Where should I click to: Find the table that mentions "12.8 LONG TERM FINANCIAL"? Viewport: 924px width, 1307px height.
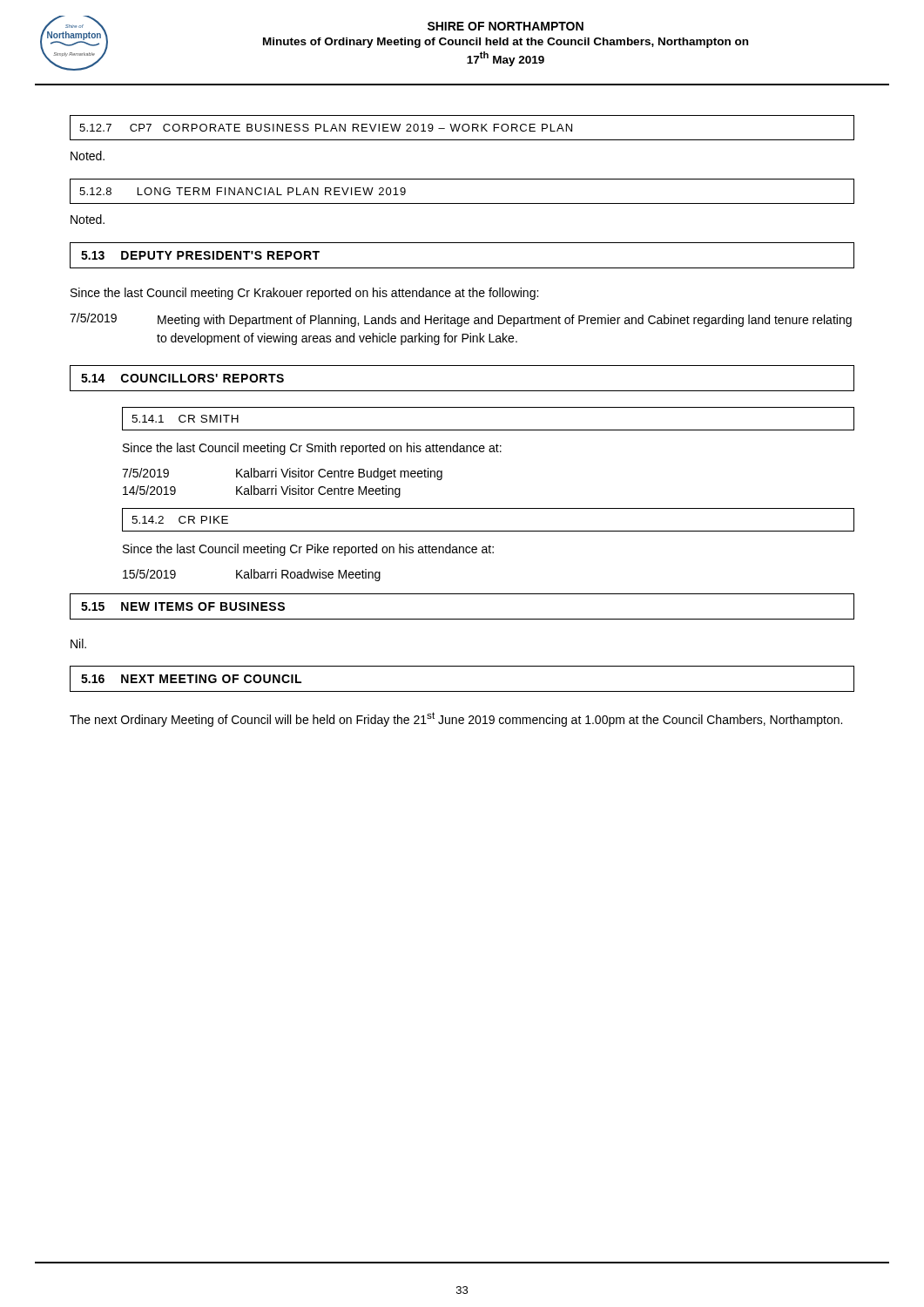tap(462, 191)
